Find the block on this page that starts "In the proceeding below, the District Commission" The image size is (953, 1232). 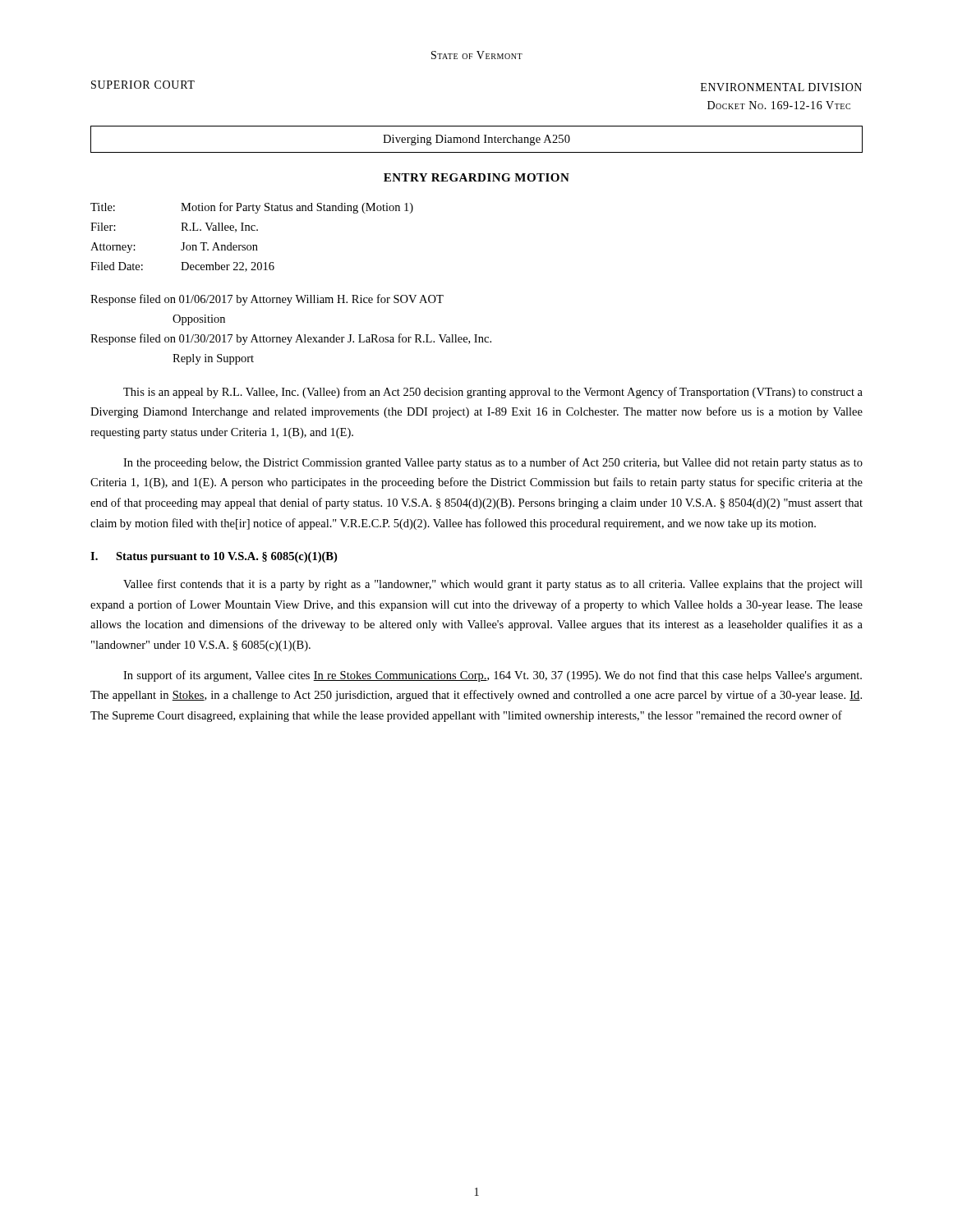click(x=476, y=492)
